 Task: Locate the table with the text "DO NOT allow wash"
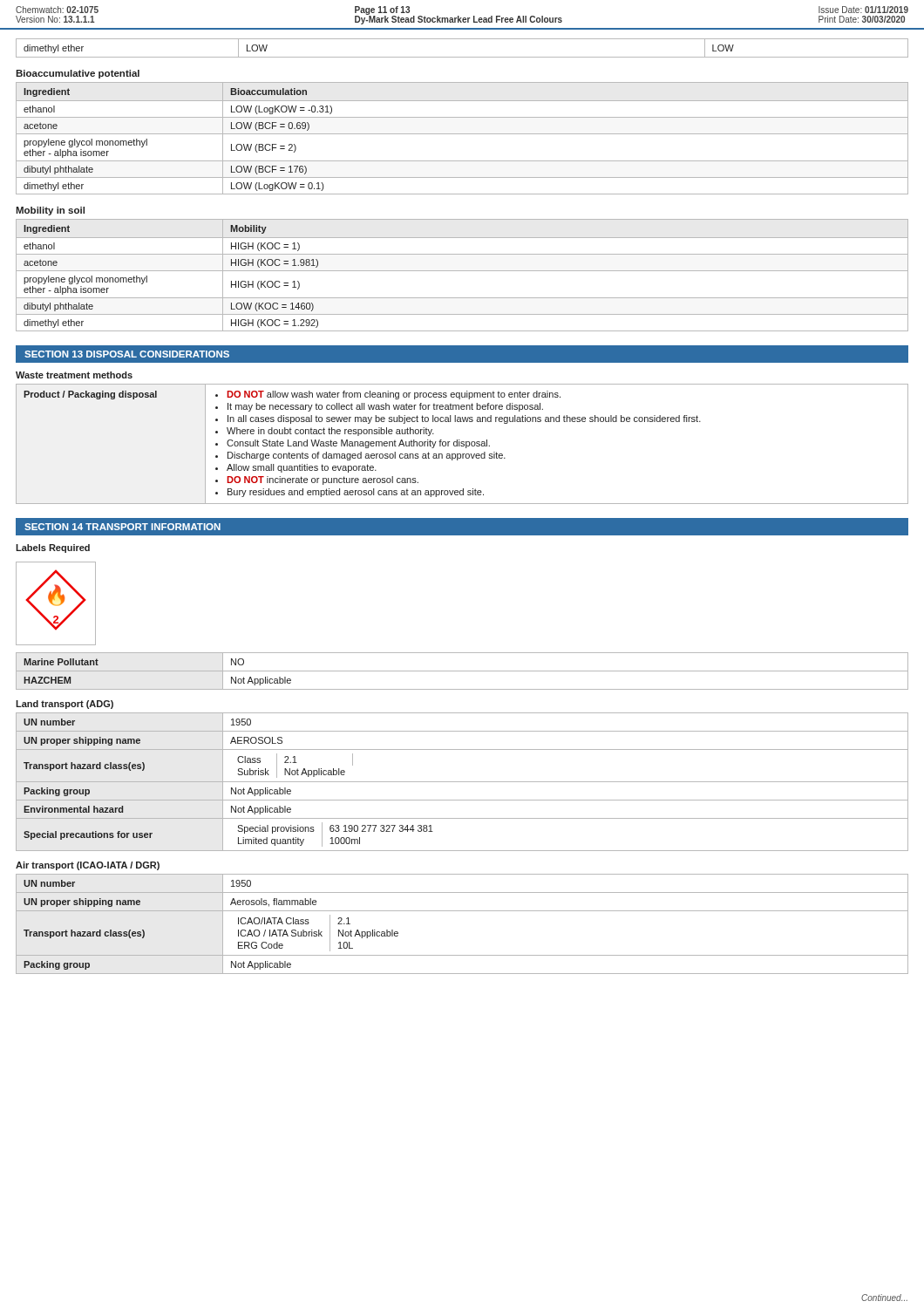coord(462,444)
